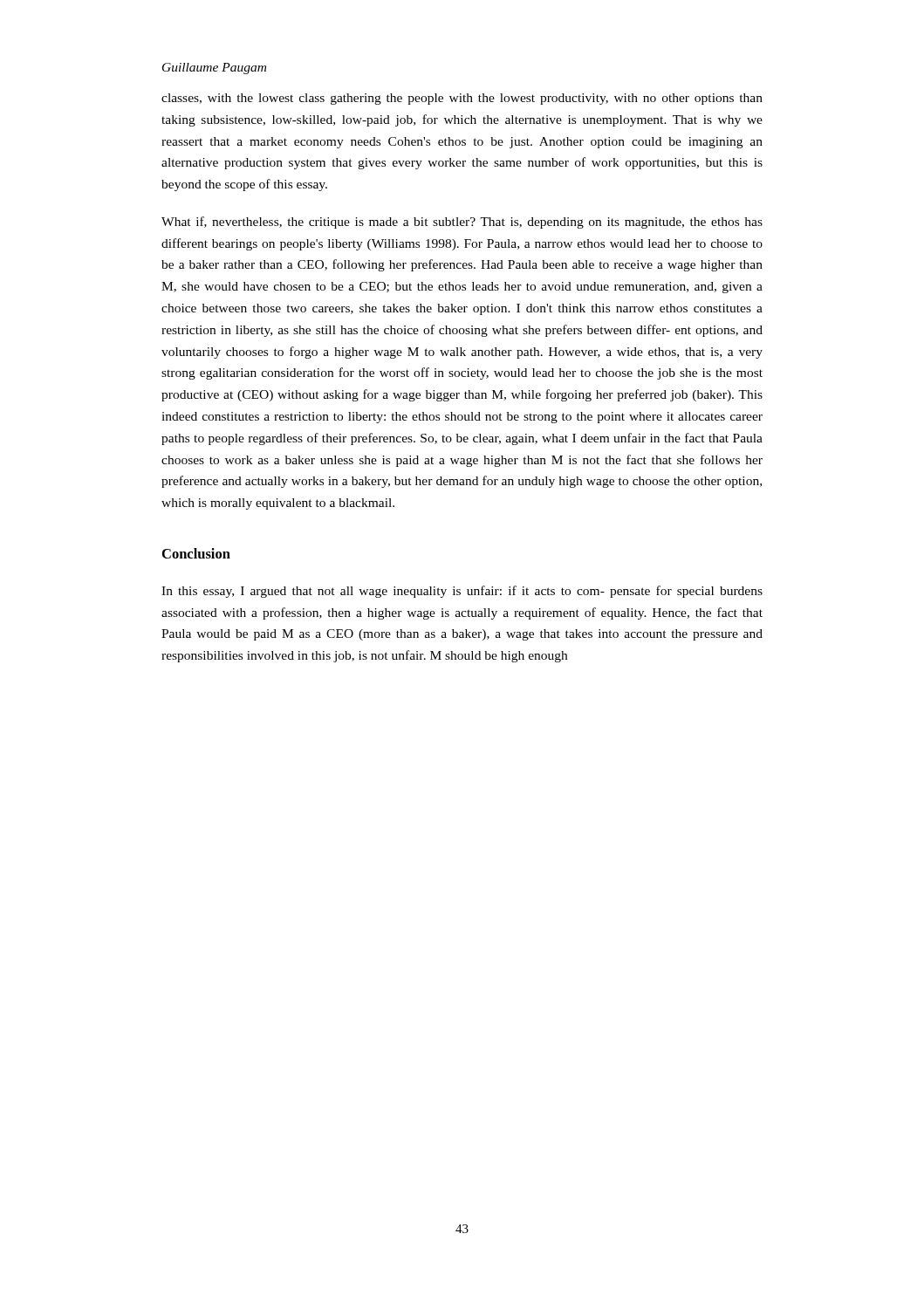Find the block on this page that starts "What if, nevertheless, the critique is"

[x=462, y=362]
